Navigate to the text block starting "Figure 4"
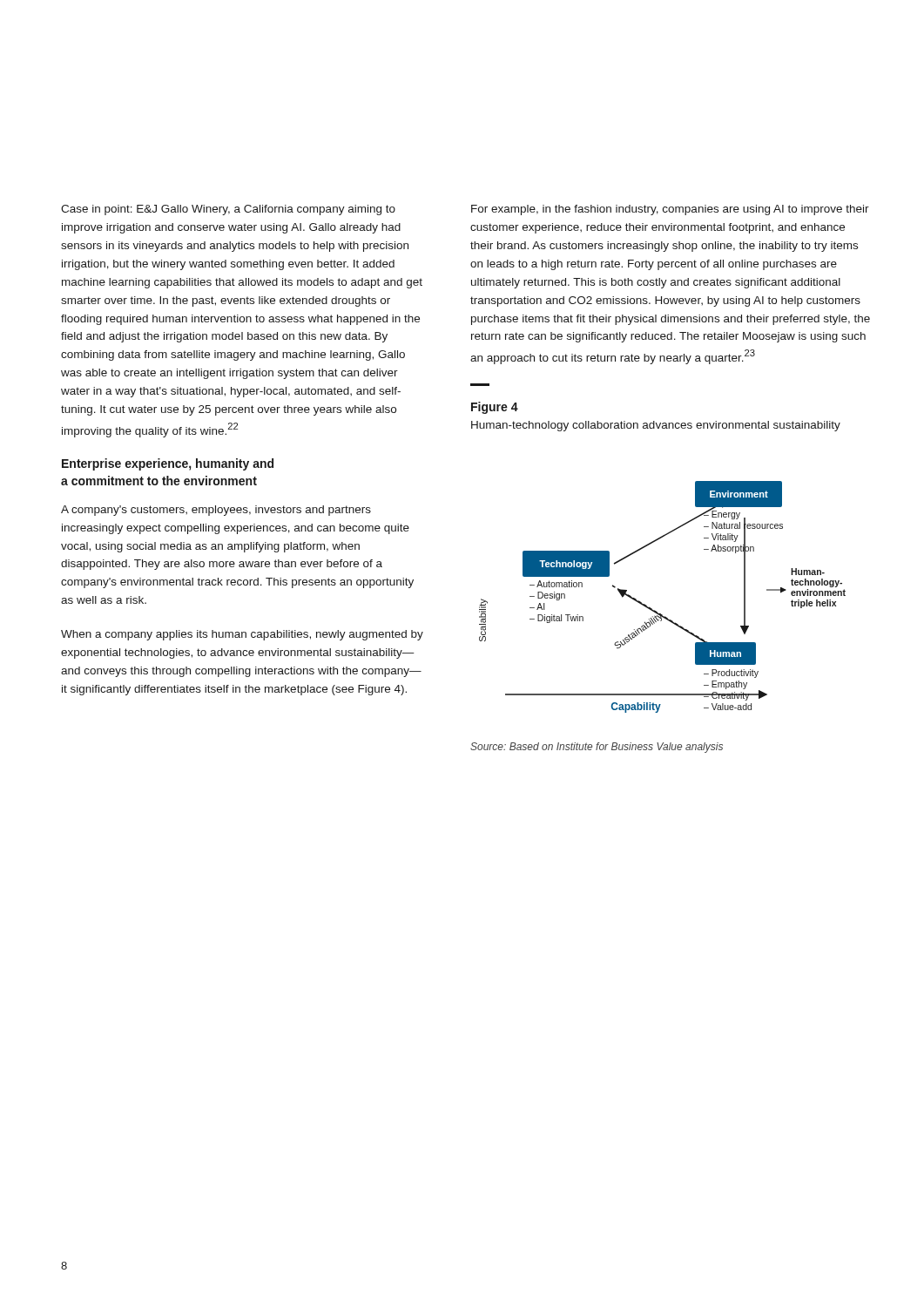Viewport: 924px width, 1307px height. click(494, 407)
